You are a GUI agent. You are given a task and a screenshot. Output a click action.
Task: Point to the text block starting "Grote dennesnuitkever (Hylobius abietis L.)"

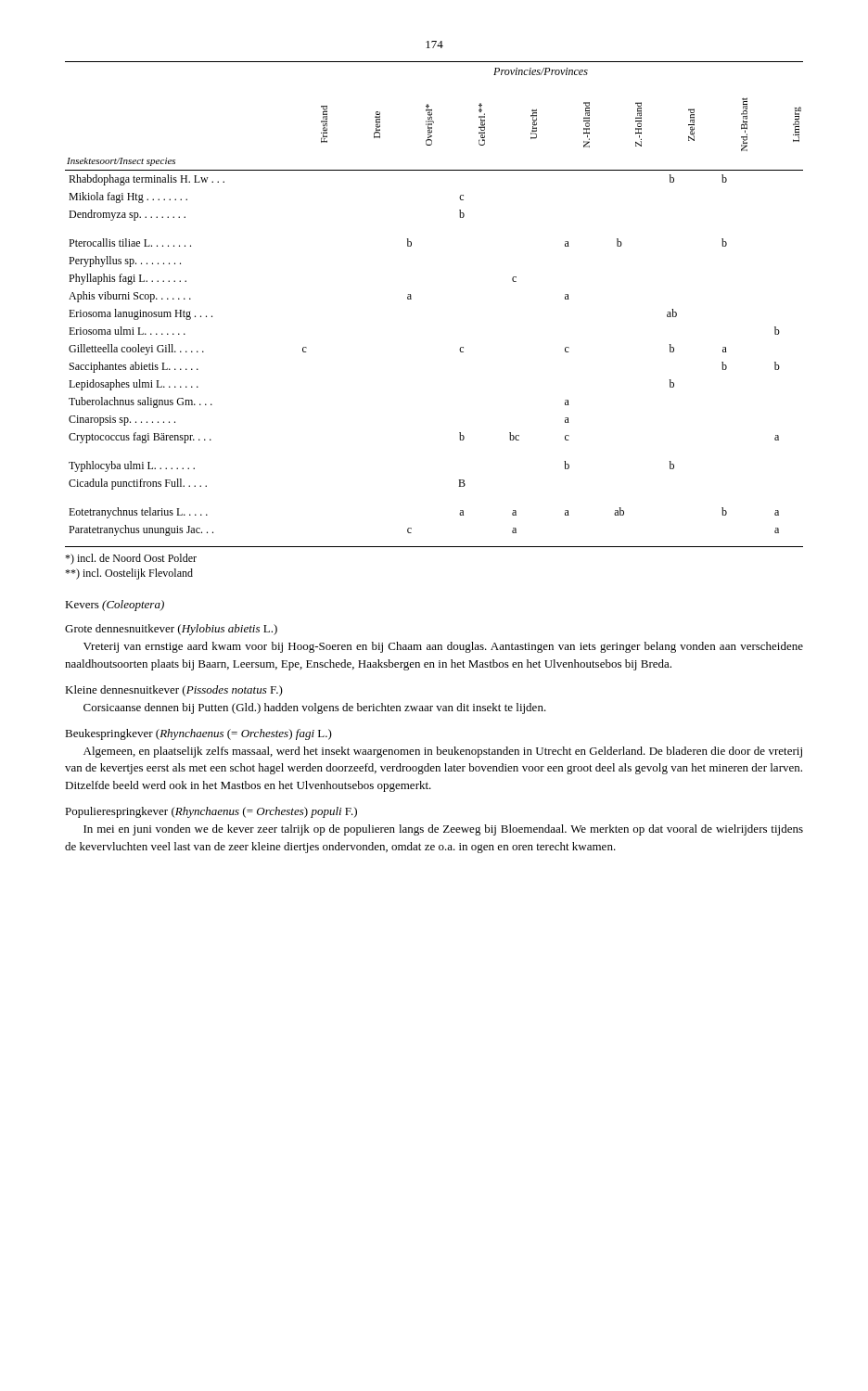171,628
